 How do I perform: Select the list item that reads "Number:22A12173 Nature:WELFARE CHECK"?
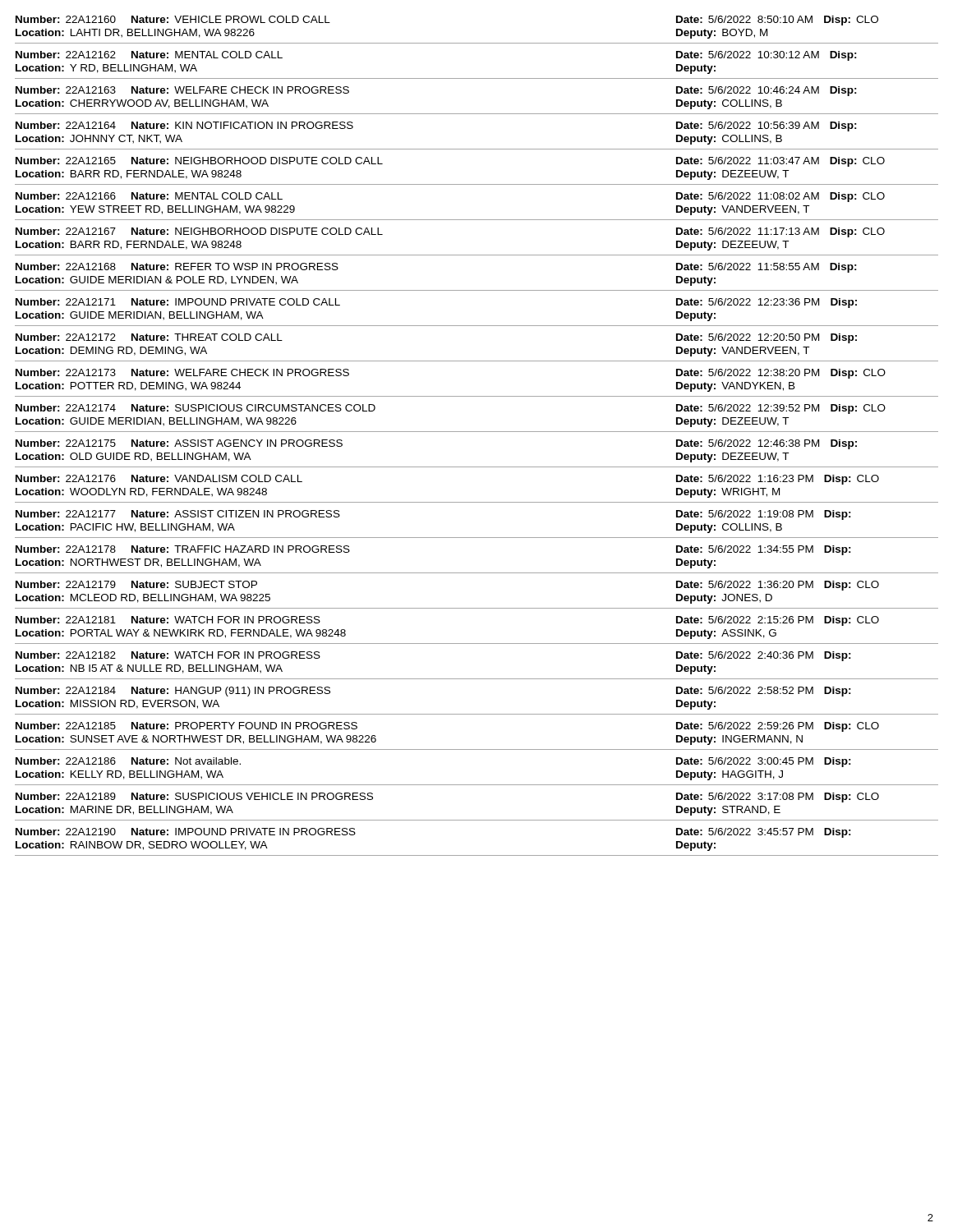click(x=59, y=375)
